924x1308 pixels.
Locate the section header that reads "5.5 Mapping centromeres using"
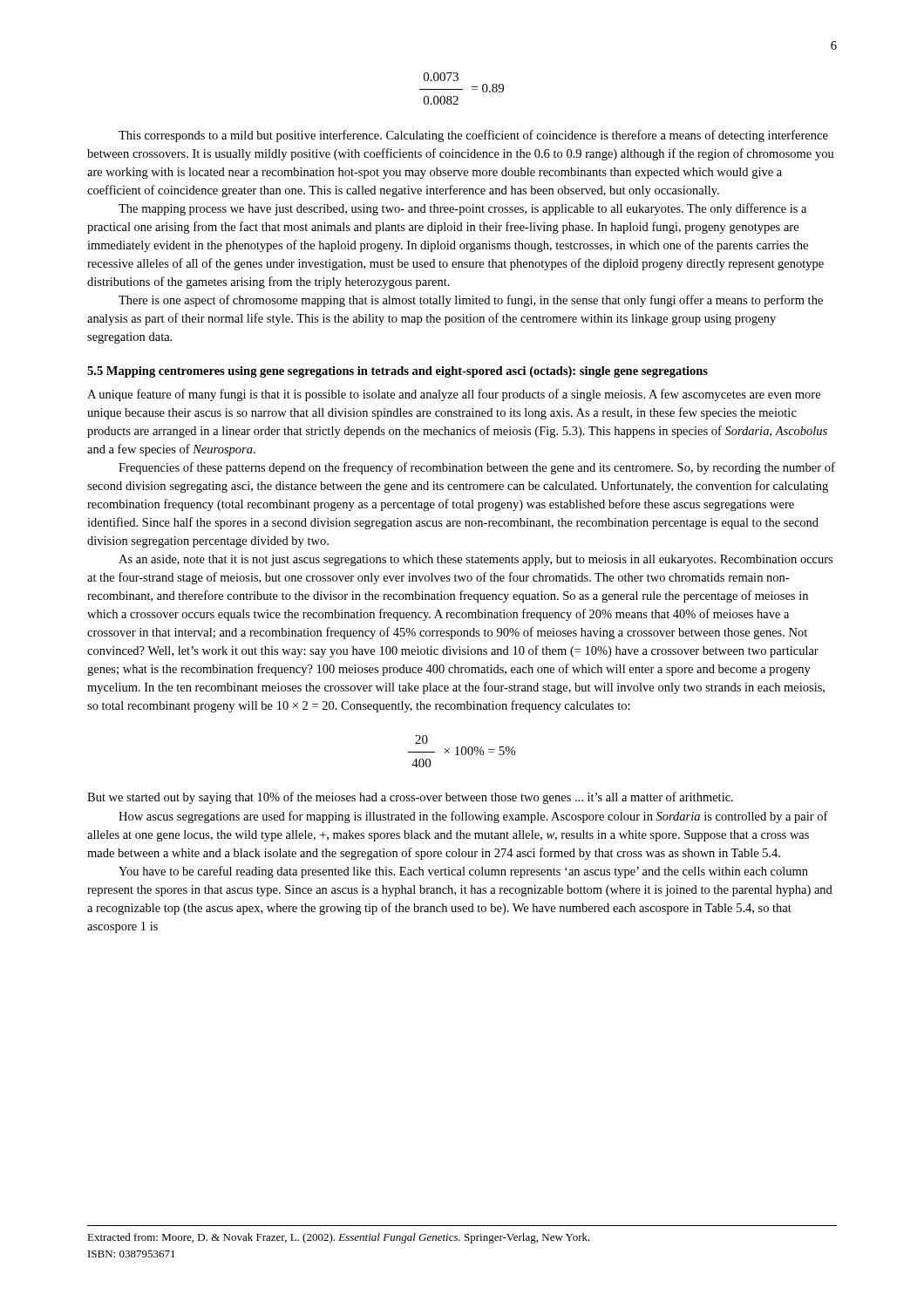(x=397, y=370)
